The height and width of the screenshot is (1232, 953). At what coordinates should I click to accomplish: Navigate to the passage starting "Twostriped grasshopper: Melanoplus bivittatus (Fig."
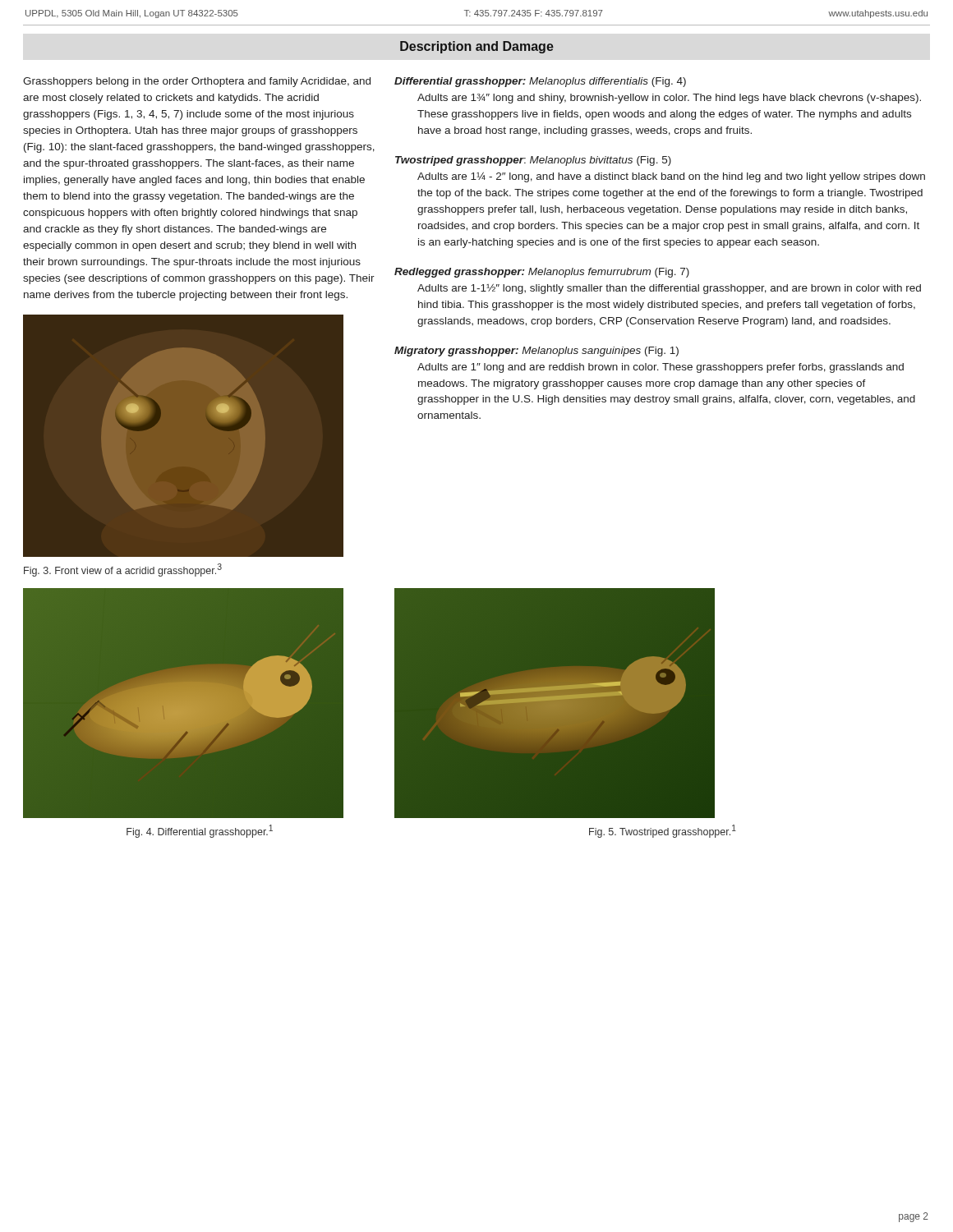click(662, 201)
